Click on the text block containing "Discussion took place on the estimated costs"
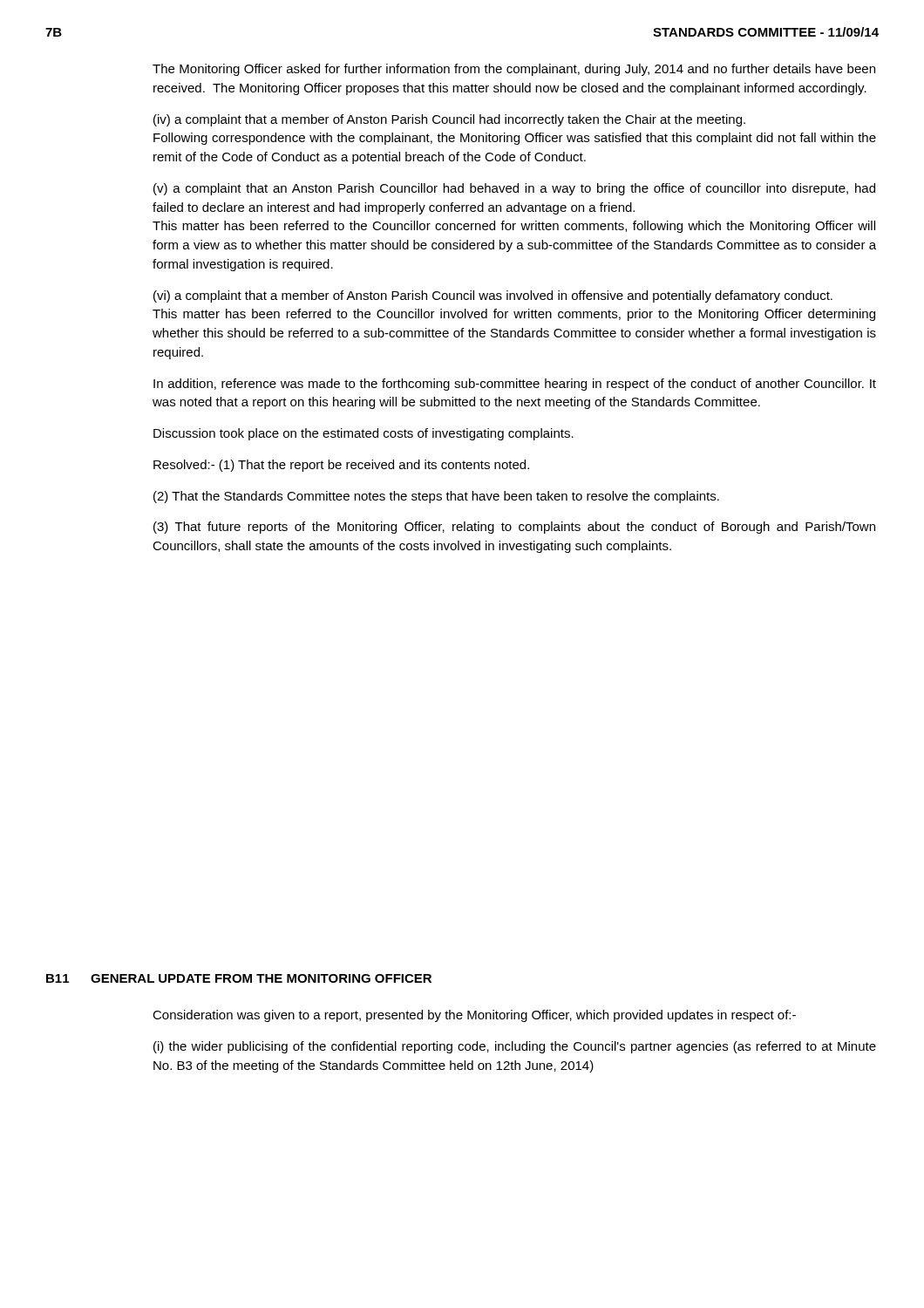 (363, 433)
